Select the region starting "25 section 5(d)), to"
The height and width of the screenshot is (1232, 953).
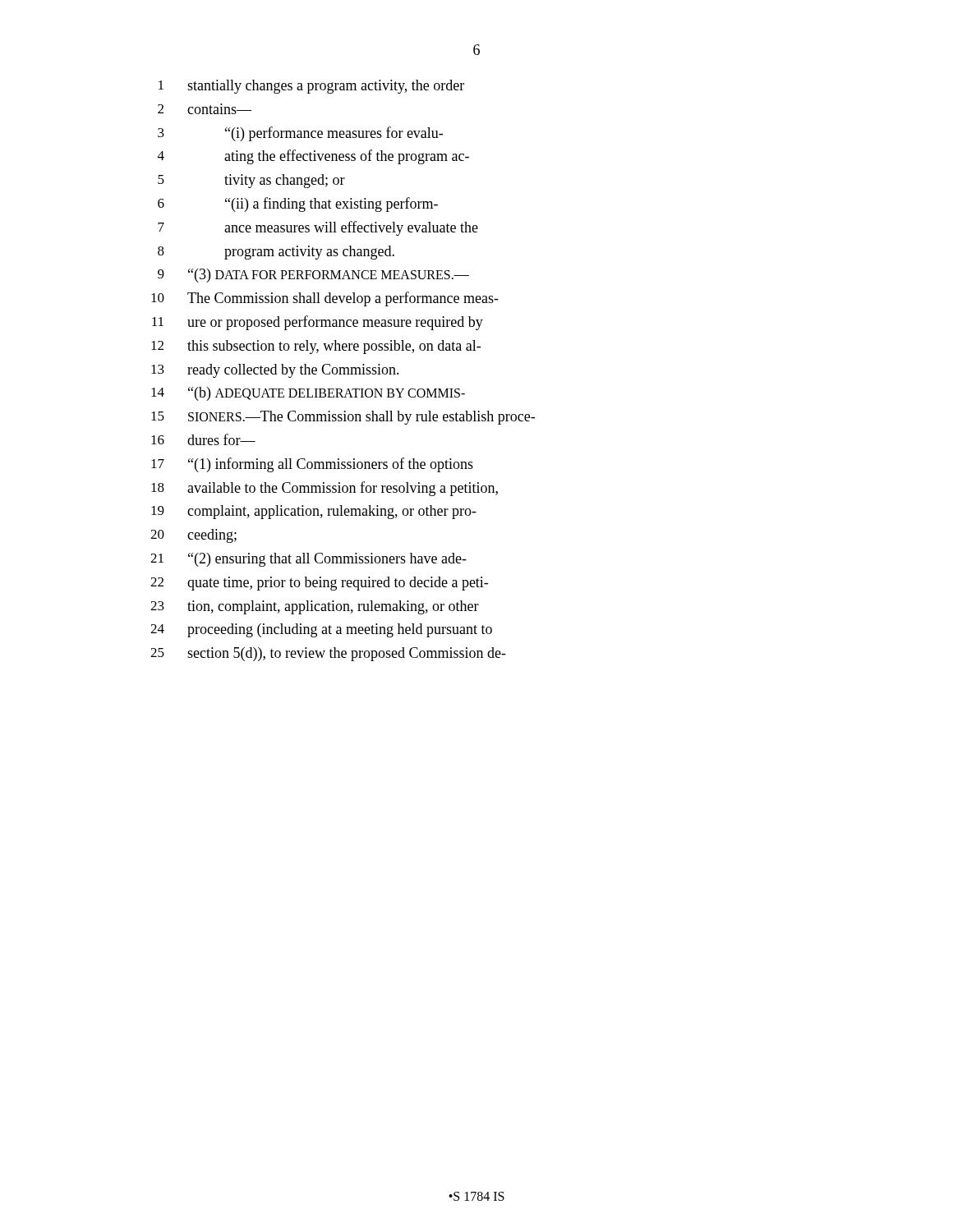tap(460, 653)
